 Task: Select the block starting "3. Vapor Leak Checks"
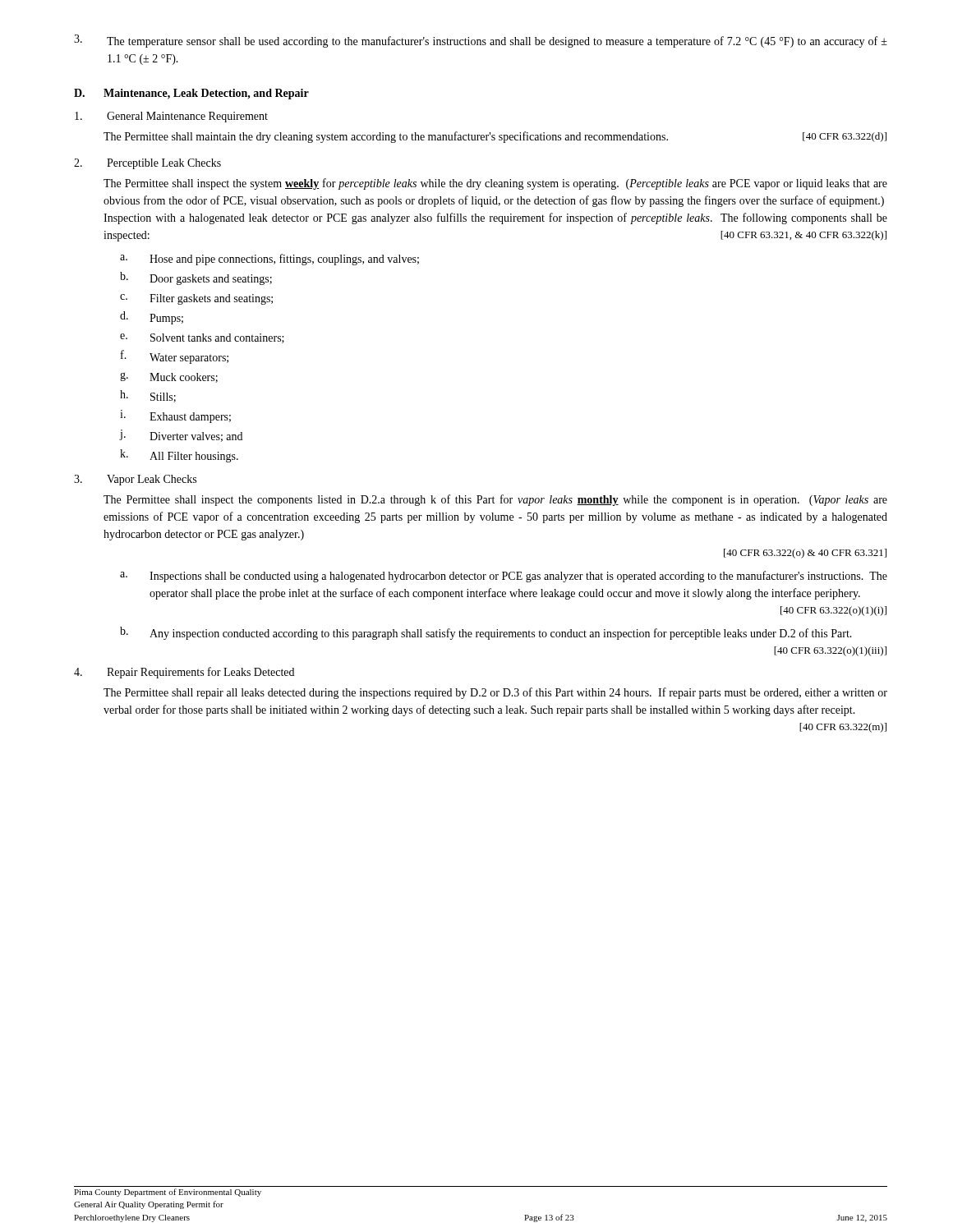coord(135,480)
